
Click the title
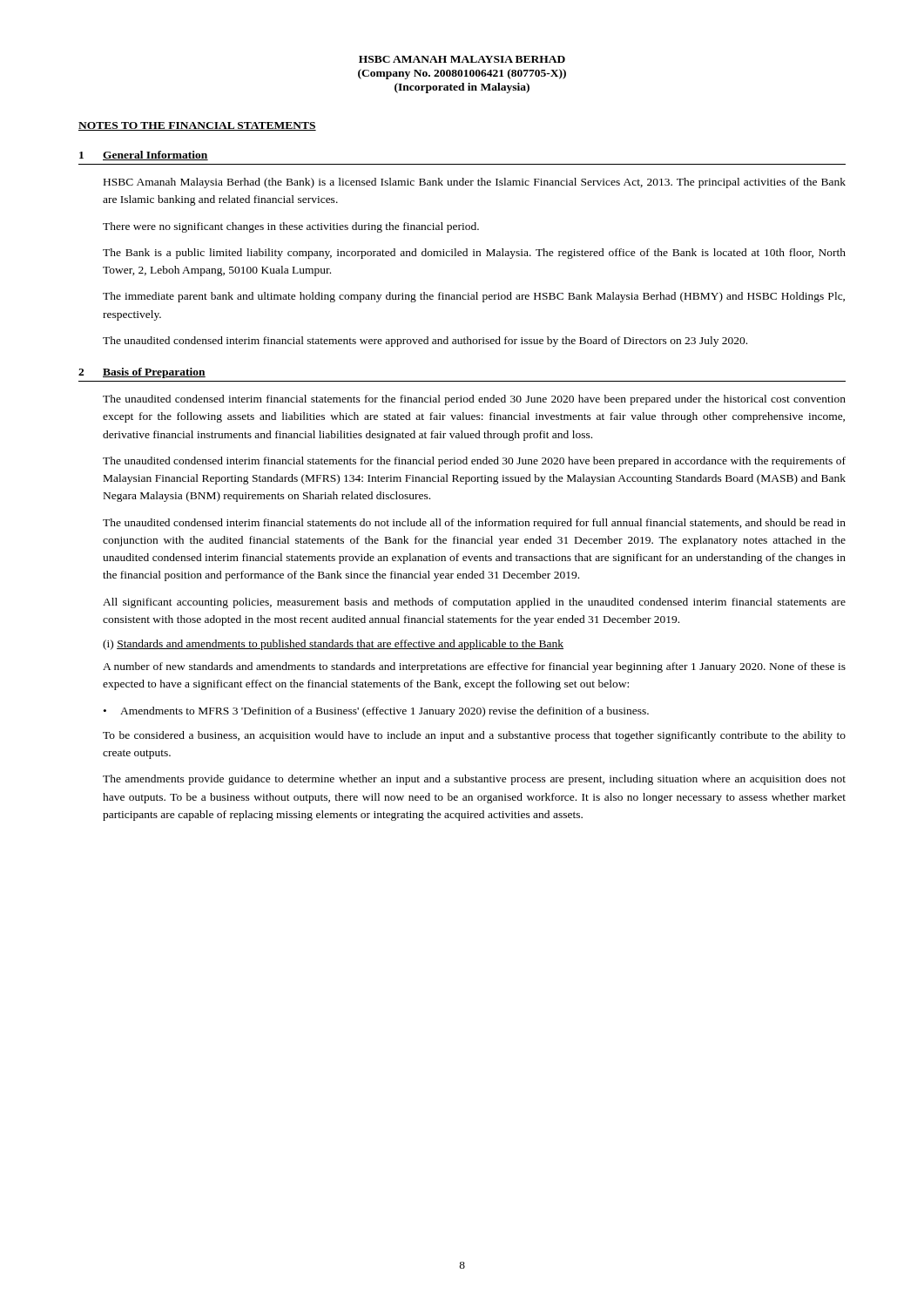462,73
